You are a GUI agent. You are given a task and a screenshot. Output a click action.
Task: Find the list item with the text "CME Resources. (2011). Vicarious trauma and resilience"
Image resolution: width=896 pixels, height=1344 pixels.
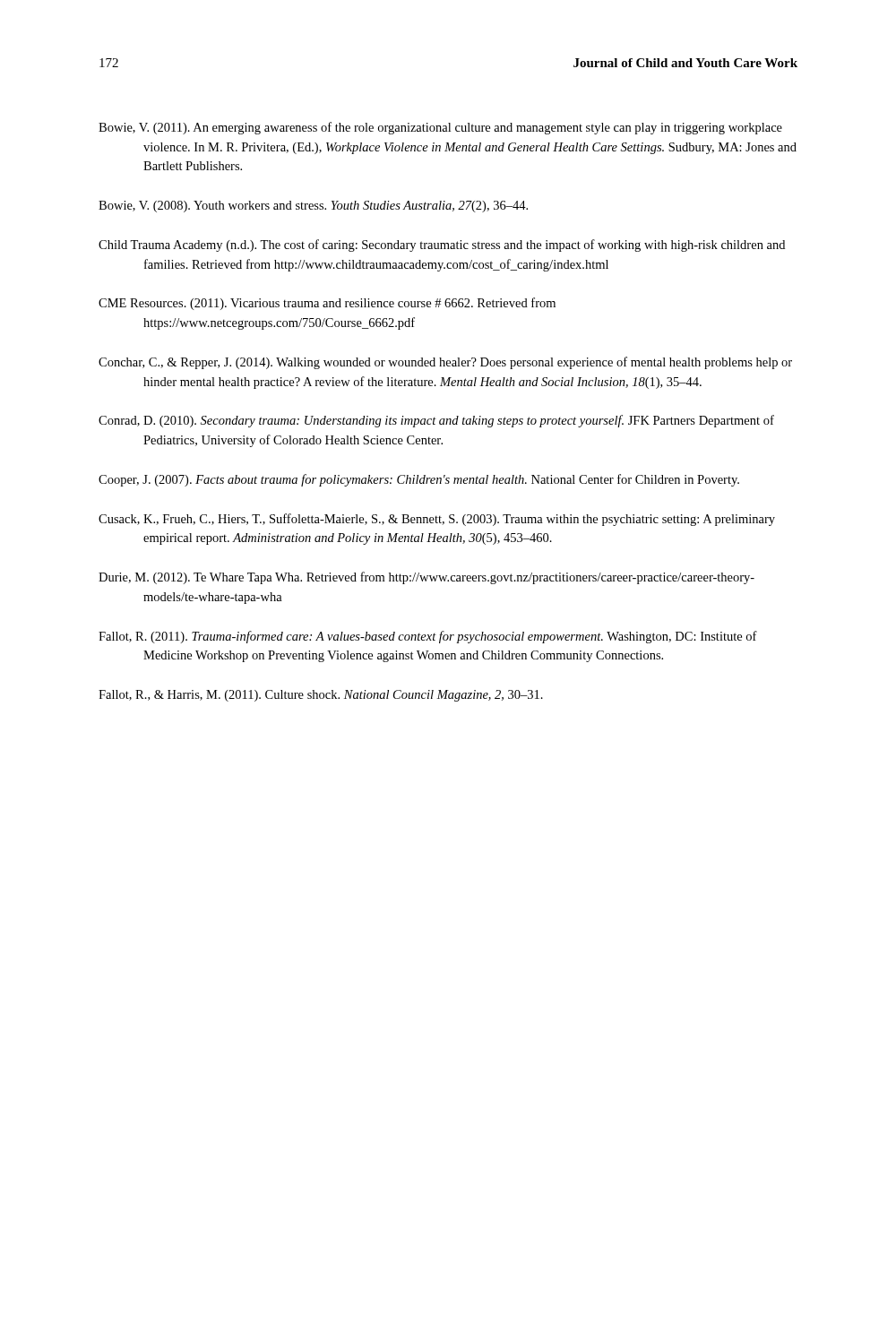pos(327,313)
